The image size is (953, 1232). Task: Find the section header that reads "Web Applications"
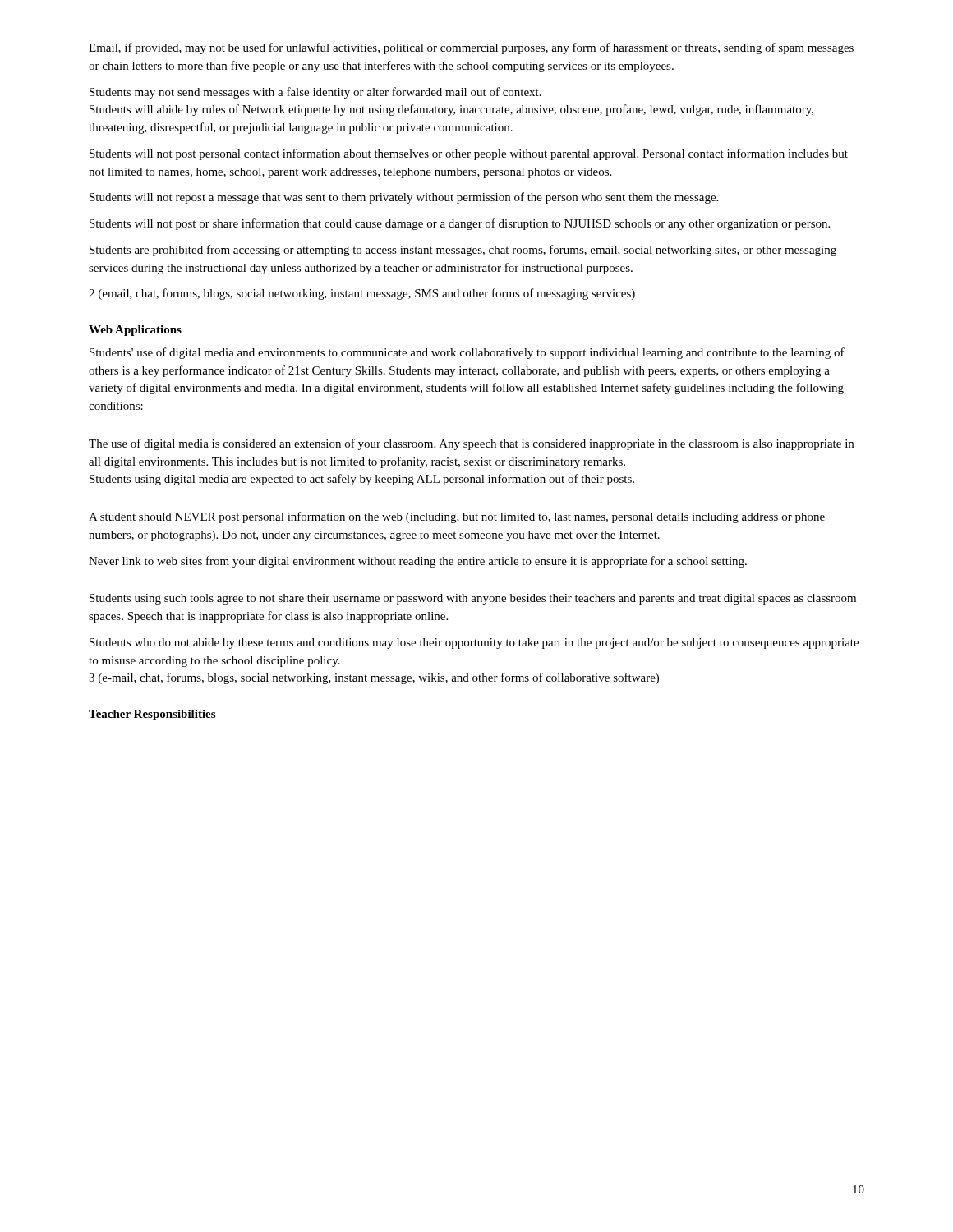pos(135,329)
